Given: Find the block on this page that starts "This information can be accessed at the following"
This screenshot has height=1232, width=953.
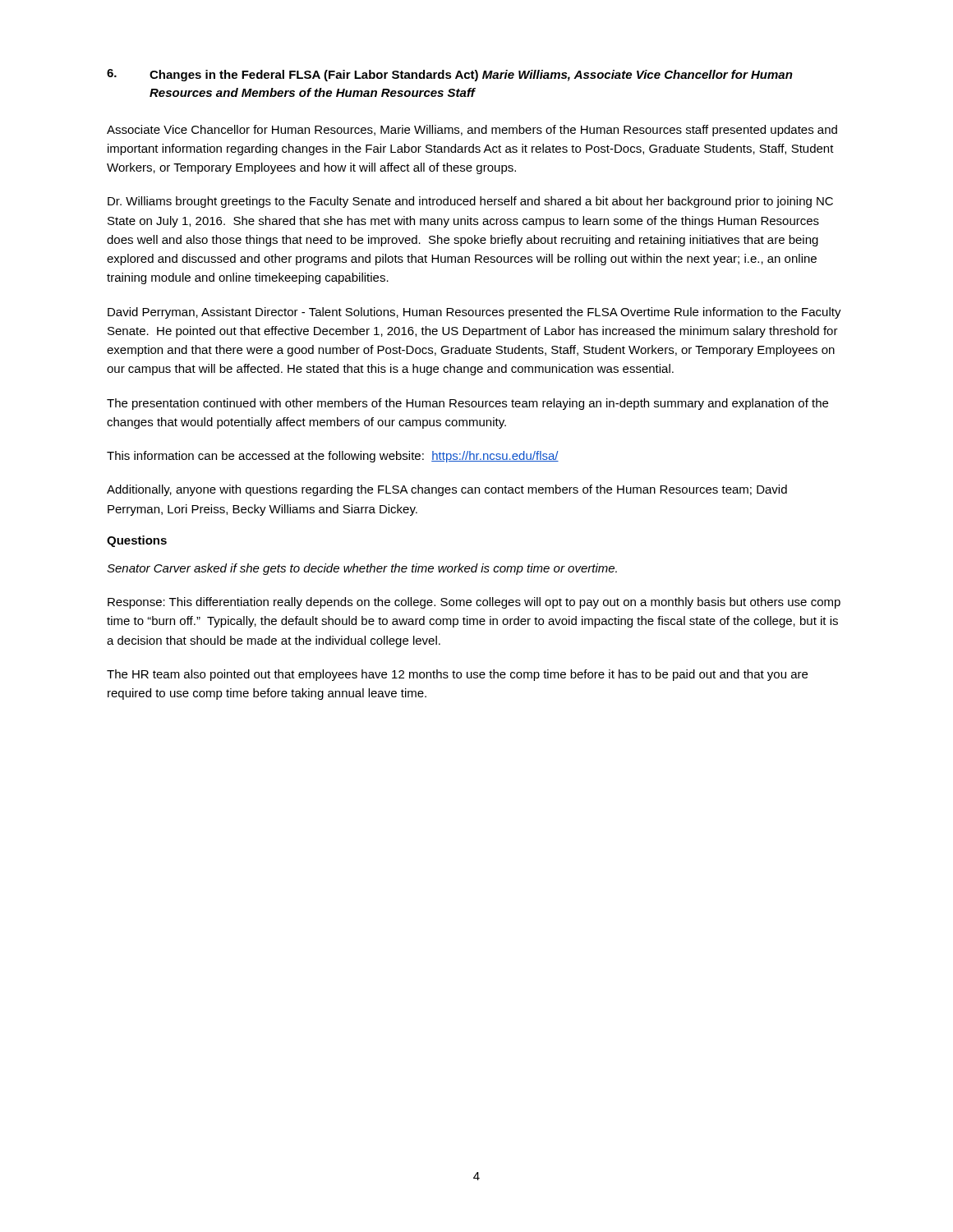Looking at the screenshot, I should (x=333, y=455).
